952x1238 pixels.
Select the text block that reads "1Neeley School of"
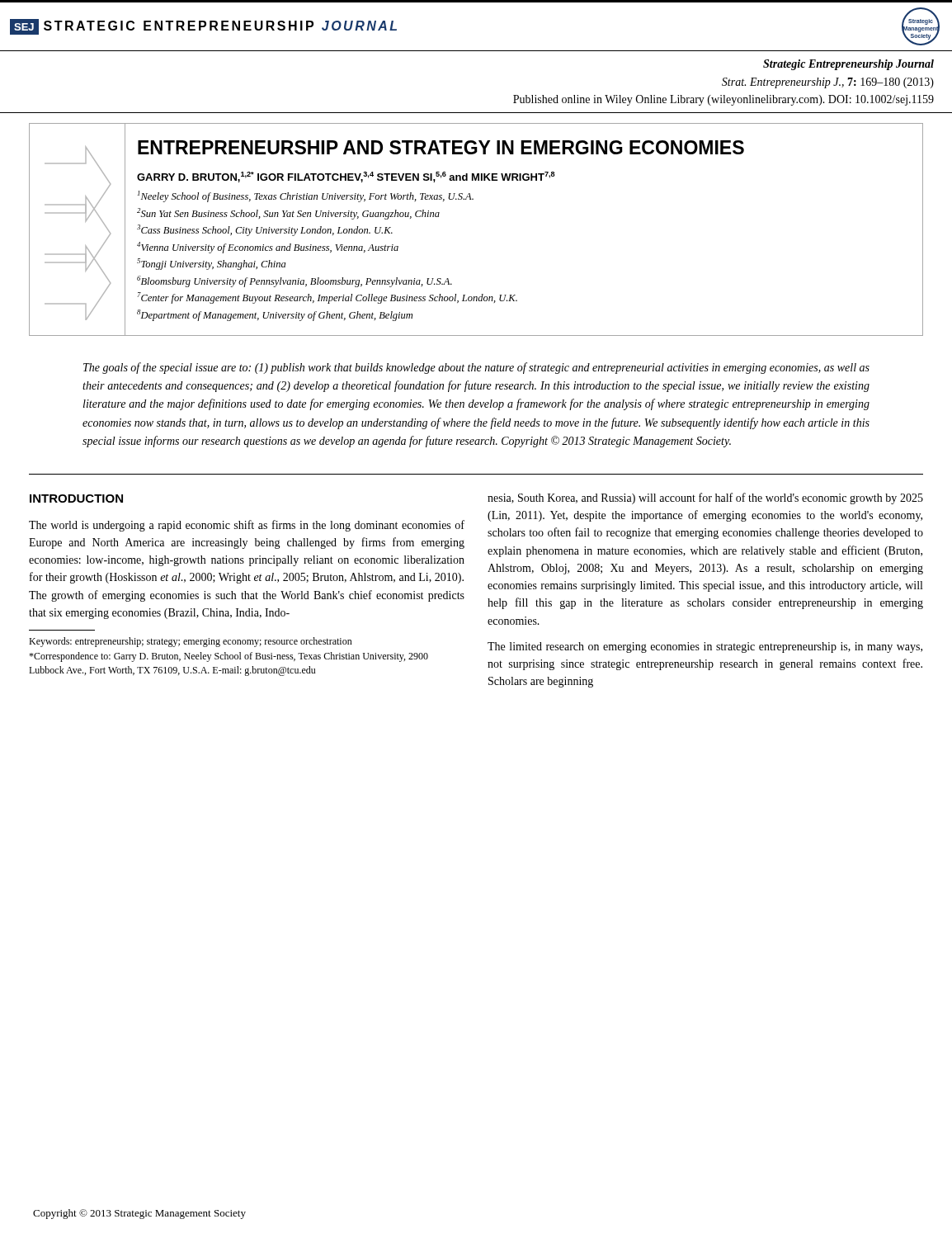point(327,255)
